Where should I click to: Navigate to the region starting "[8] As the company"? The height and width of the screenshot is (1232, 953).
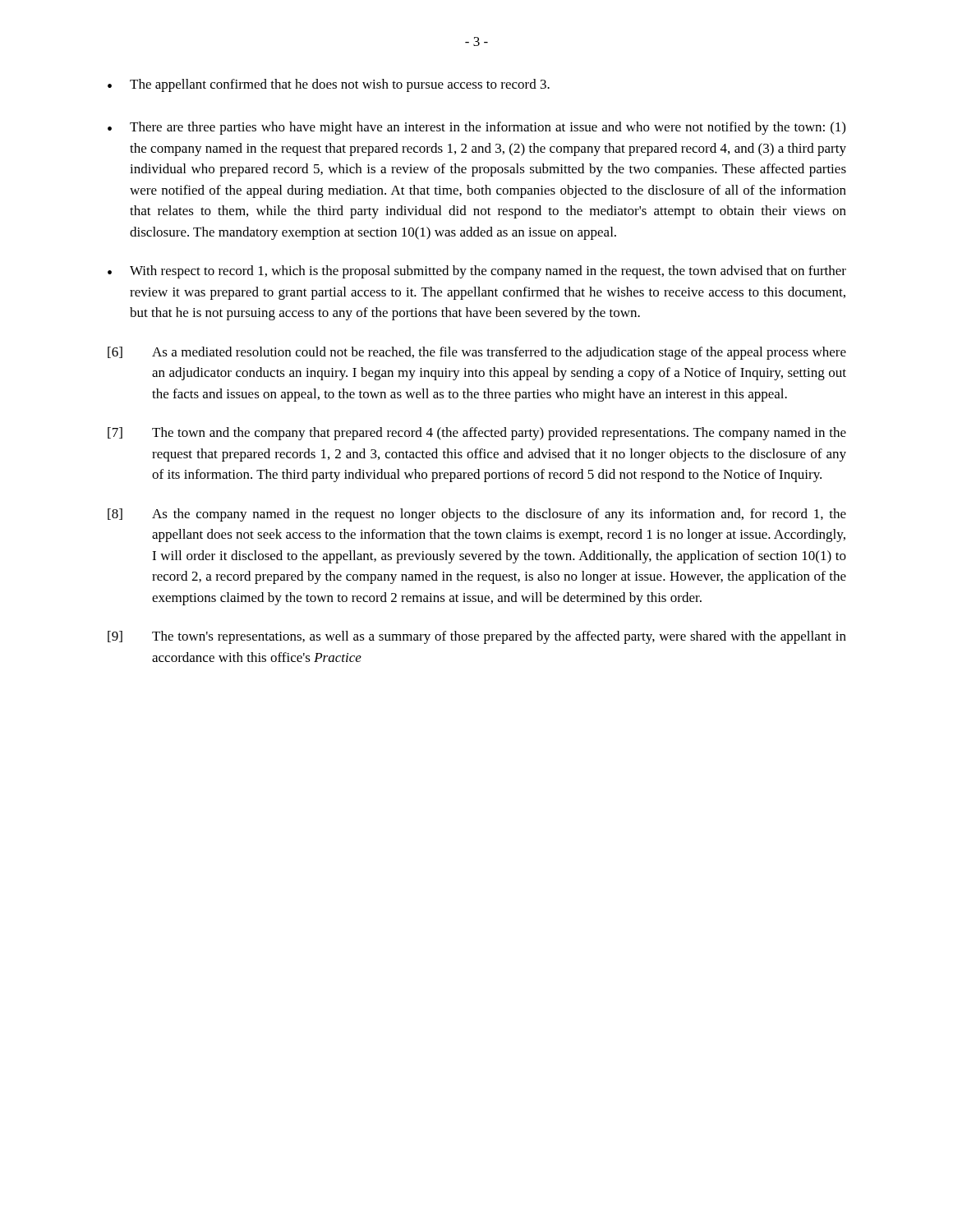pos(476,555)
